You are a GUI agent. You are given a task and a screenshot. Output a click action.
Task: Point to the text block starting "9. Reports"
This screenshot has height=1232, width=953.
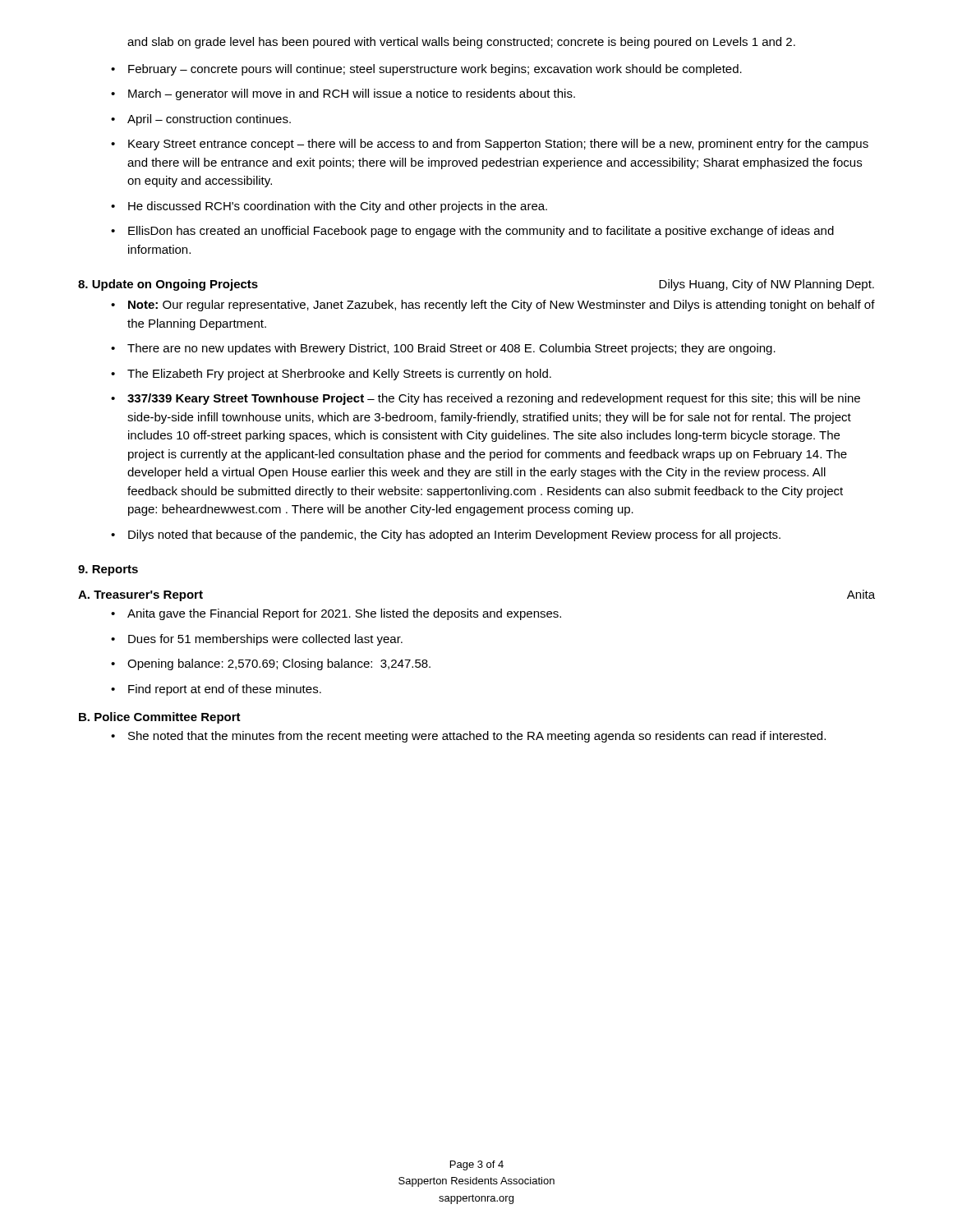click(x=108, y=569)
